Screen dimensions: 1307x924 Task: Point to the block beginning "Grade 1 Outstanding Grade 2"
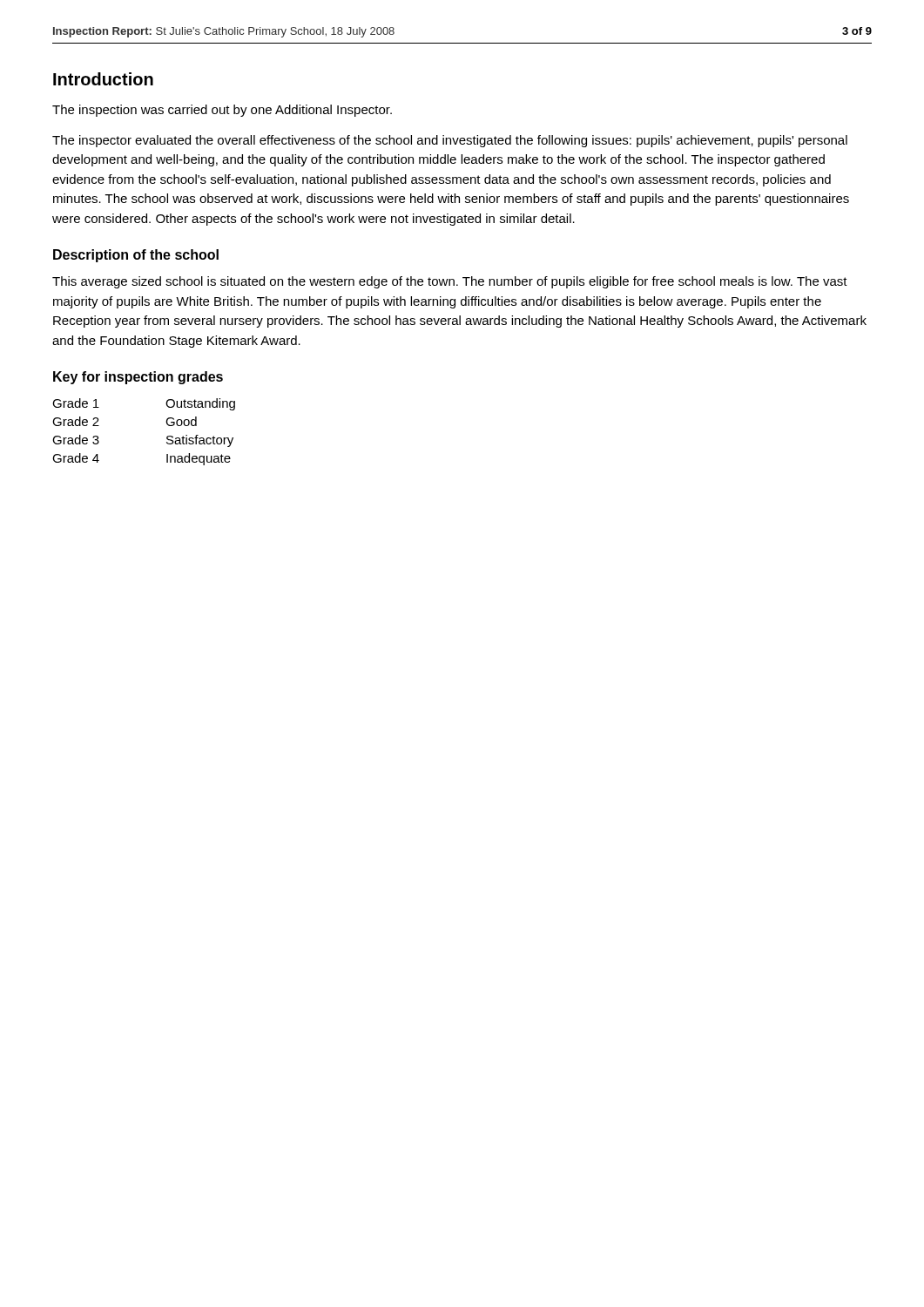162,430
